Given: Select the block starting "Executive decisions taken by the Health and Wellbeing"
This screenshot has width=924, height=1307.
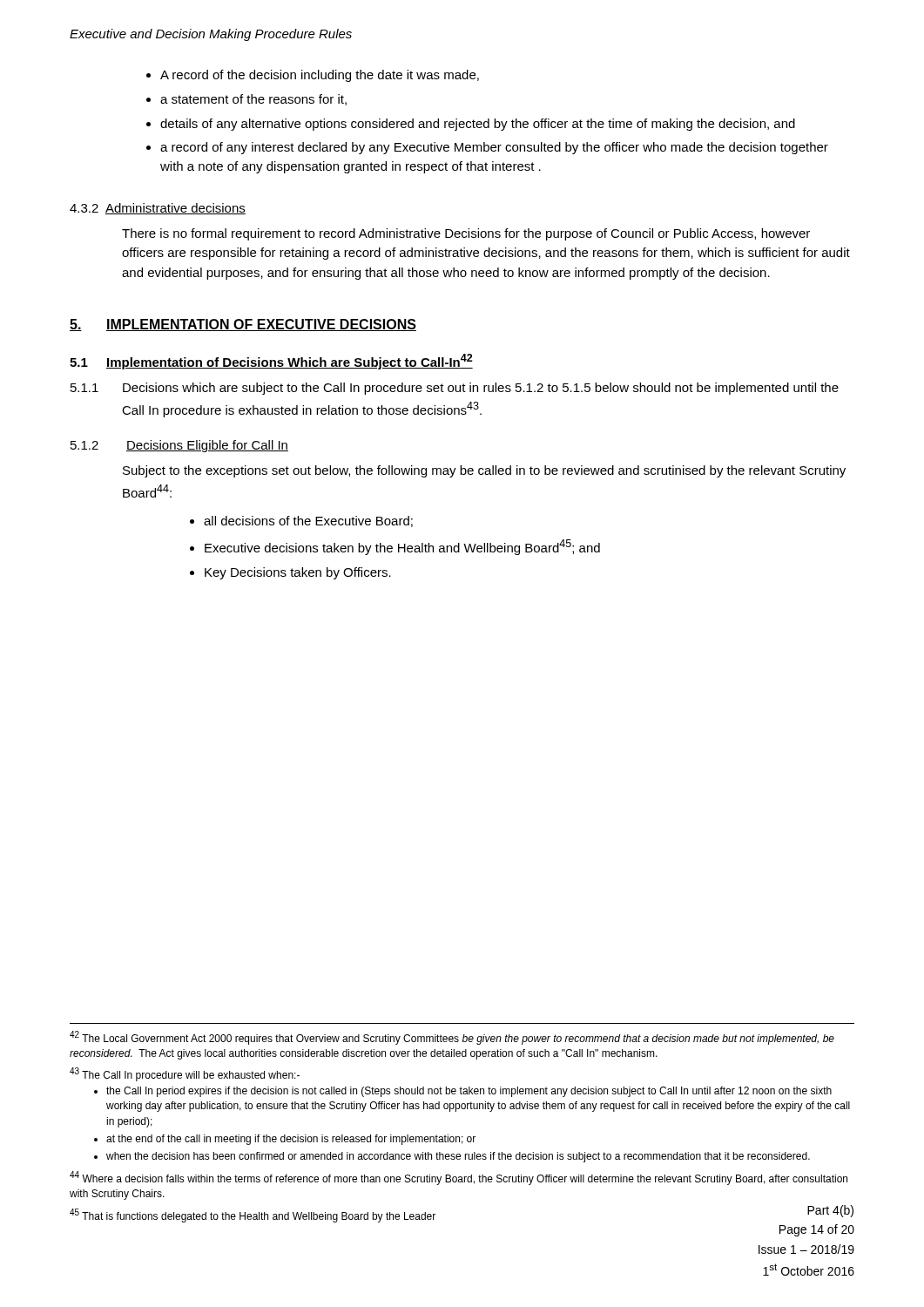Looking at the screenshot, I should [519, 547].
